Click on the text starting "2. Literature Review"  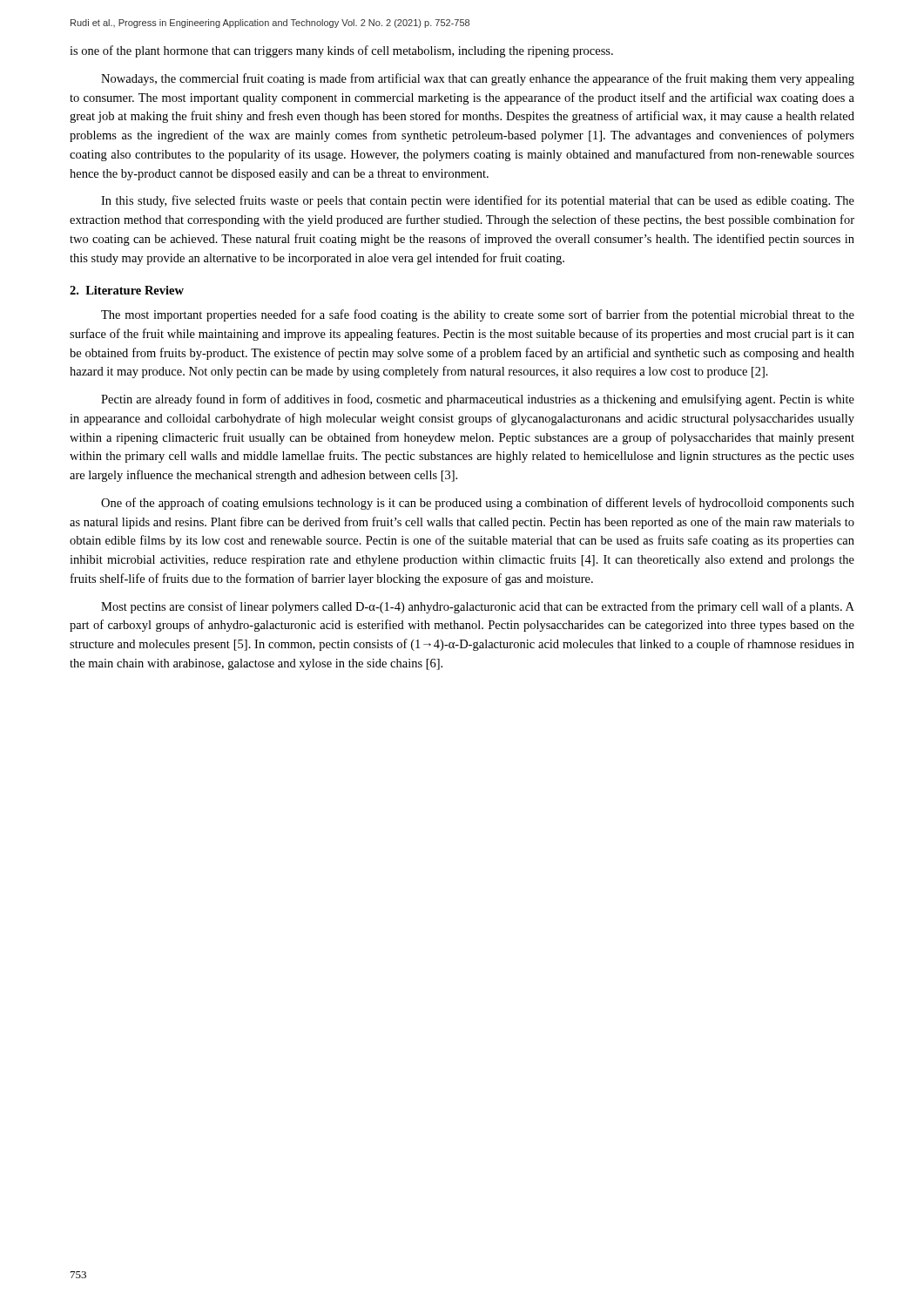point(127,290)
